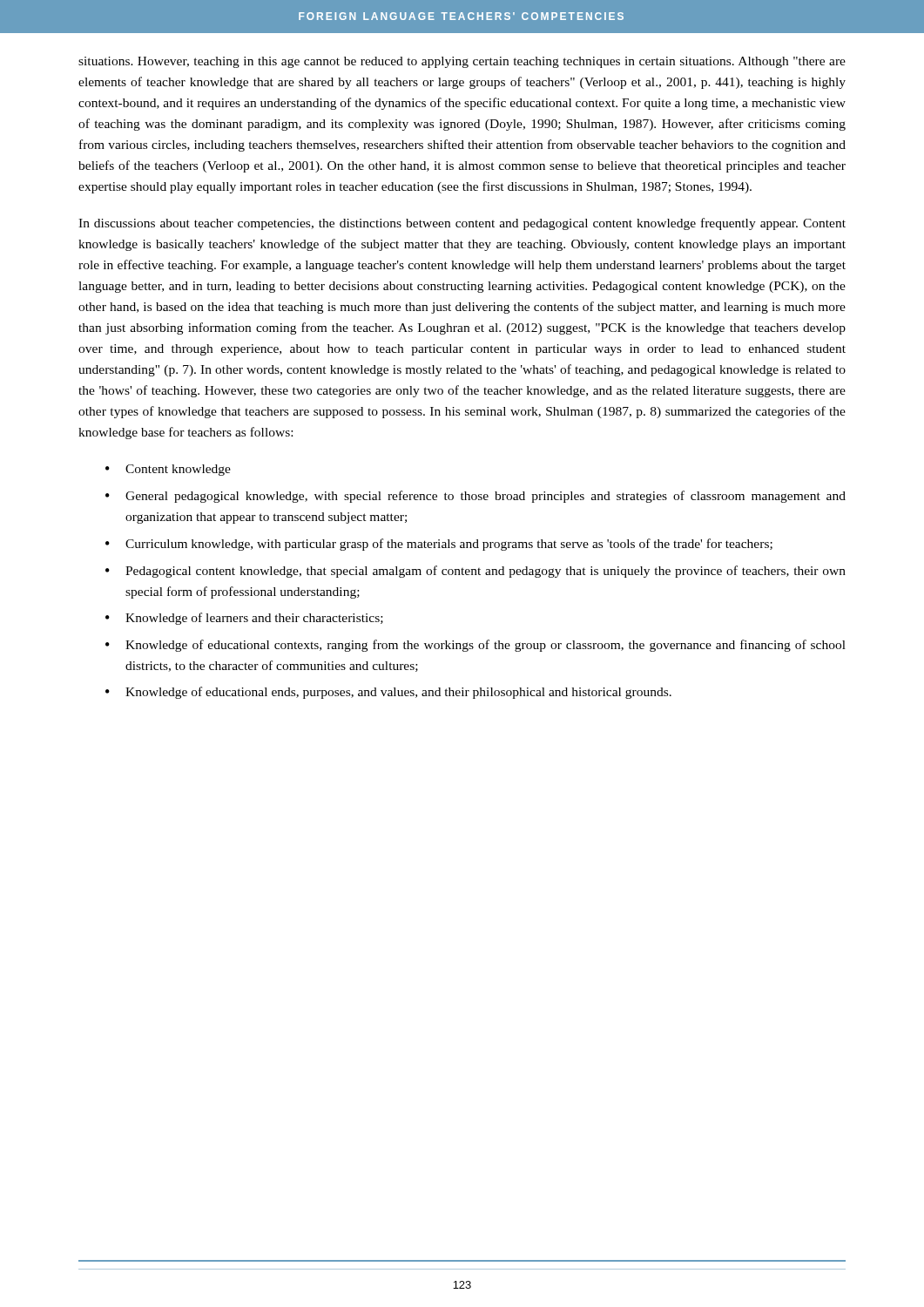Click on the list item that reads "• Content knowledge"
Viewport: 924px width, 1307px height.
168,470
